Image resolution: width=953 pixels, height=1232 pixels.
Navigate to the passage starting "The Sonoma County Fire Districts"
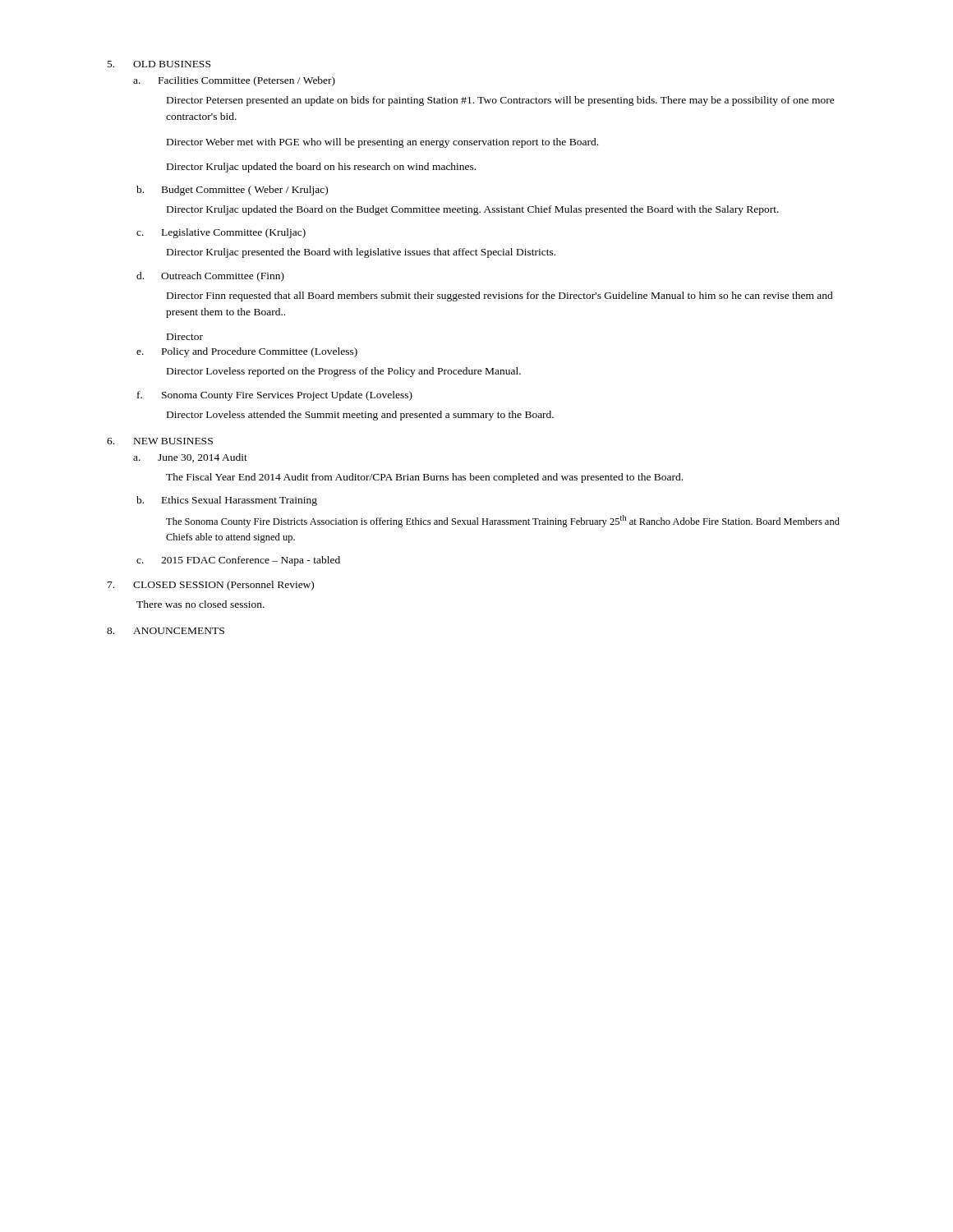pyautogui.click(x=503, y=528)
